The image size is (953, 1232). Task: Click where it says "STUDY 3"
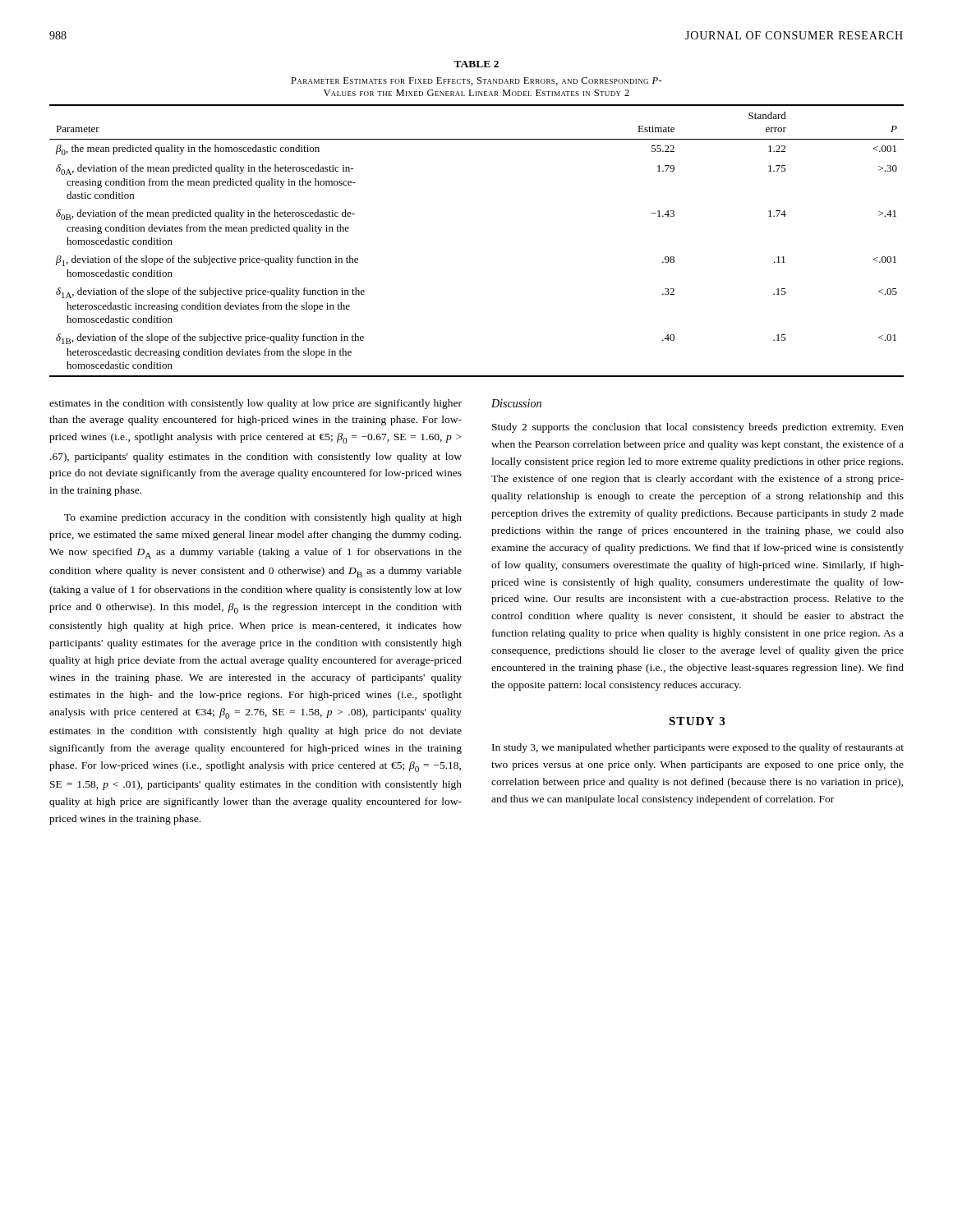click(x=697, y=721)
